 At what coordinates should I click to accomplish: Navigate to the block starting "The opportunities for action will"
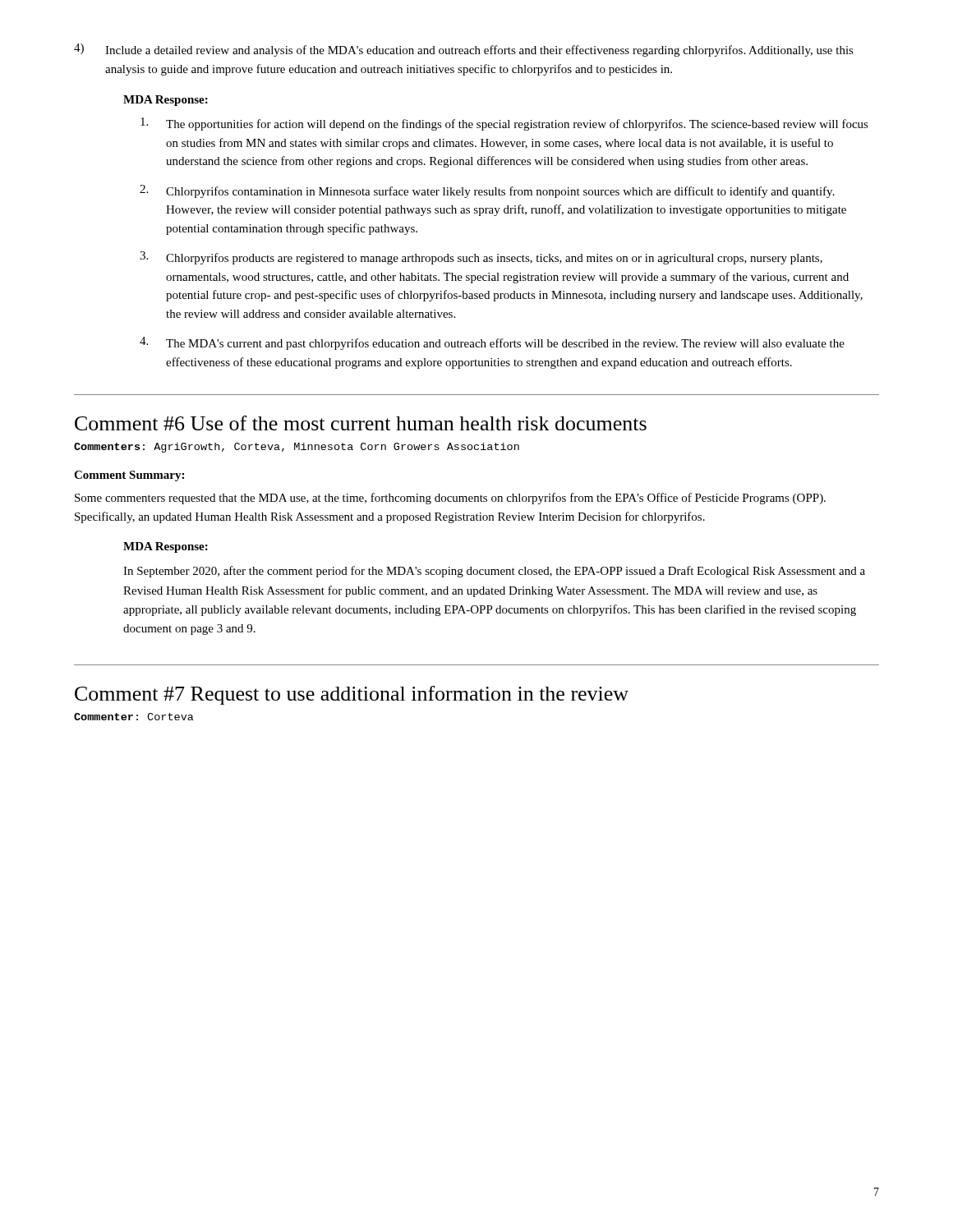click(509, 143)
